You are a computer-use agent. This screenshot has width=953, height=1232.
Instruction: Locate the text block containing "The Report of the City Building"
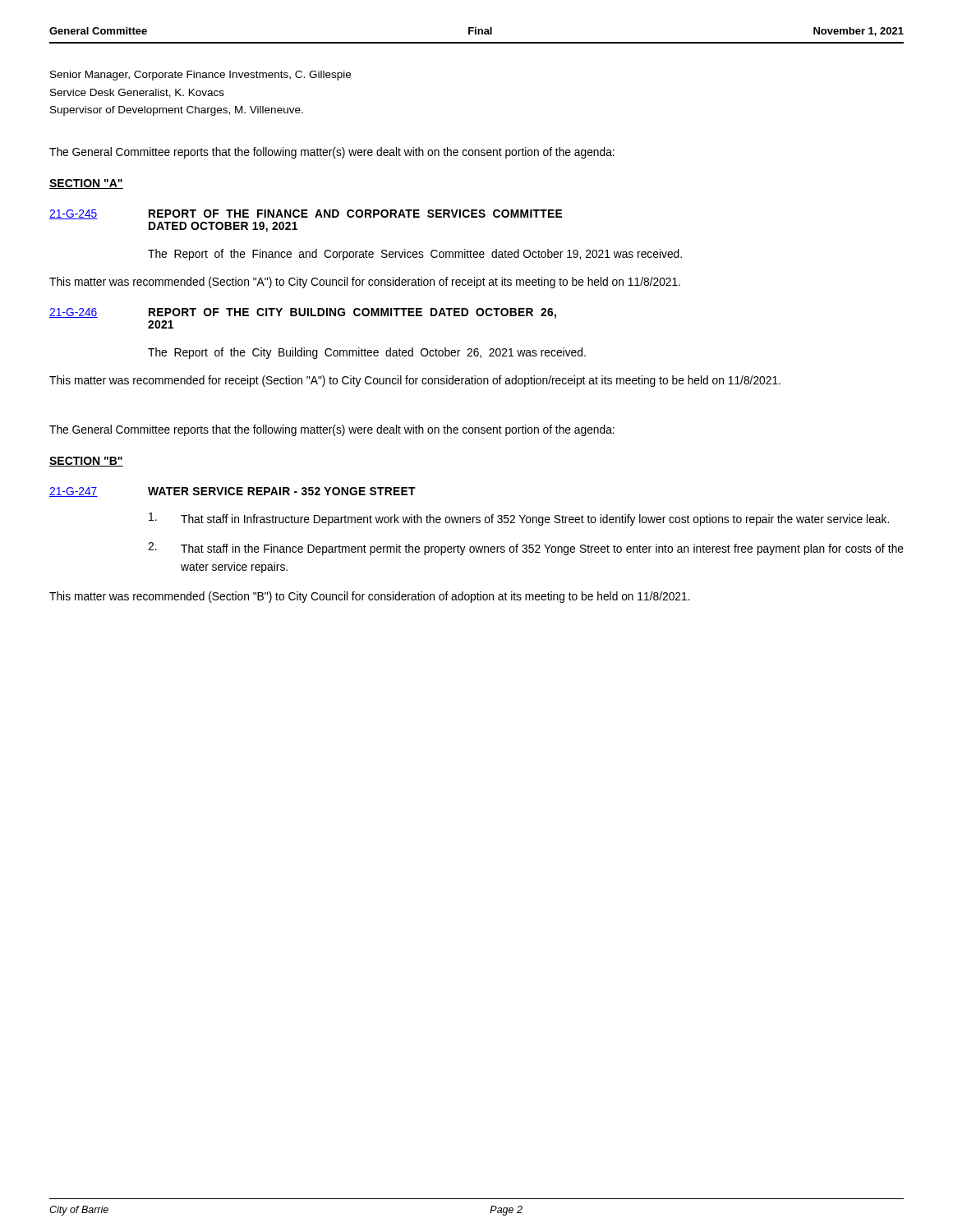367,353
